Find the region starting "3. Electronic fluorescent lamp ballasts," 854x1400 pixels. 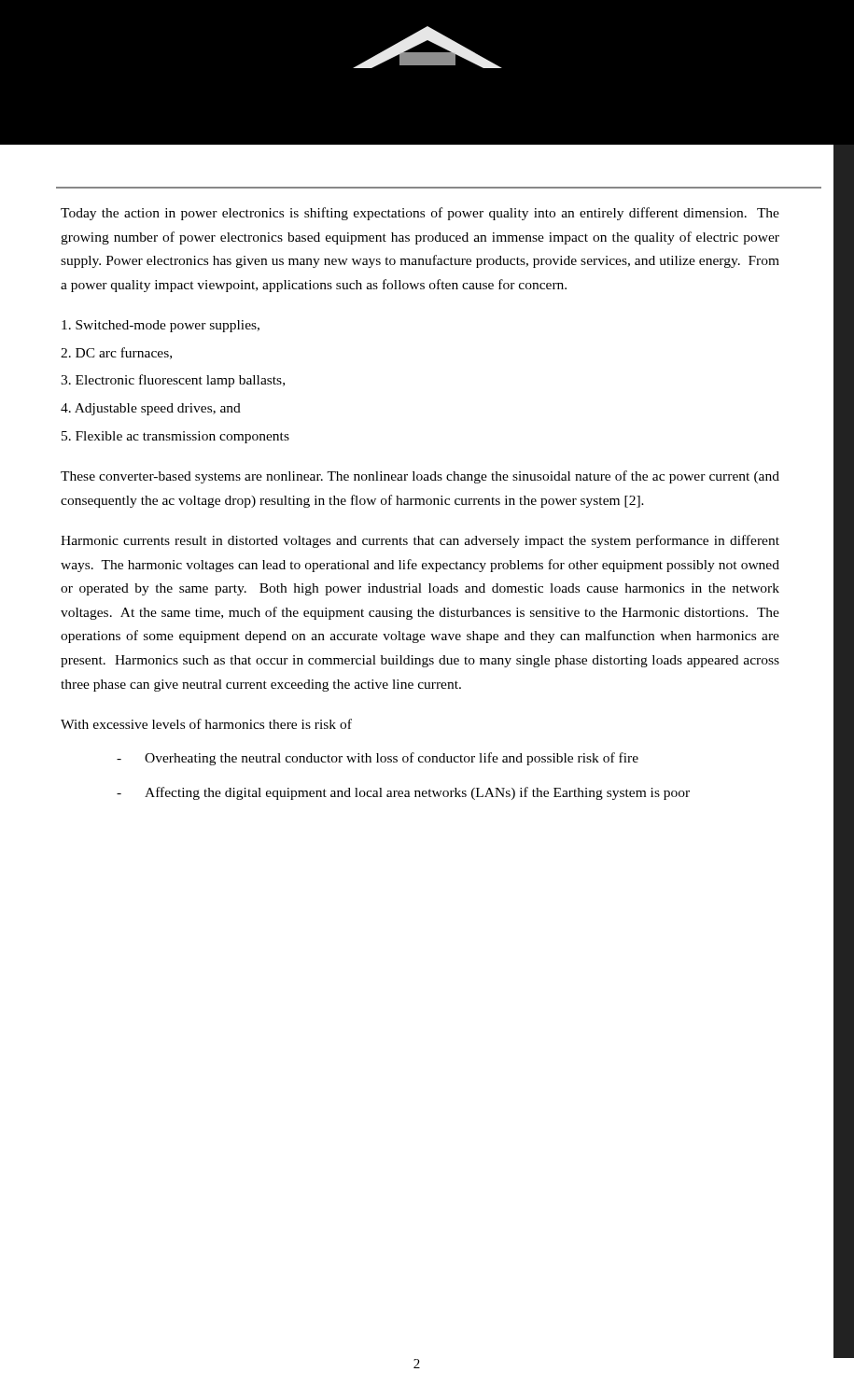173,381
